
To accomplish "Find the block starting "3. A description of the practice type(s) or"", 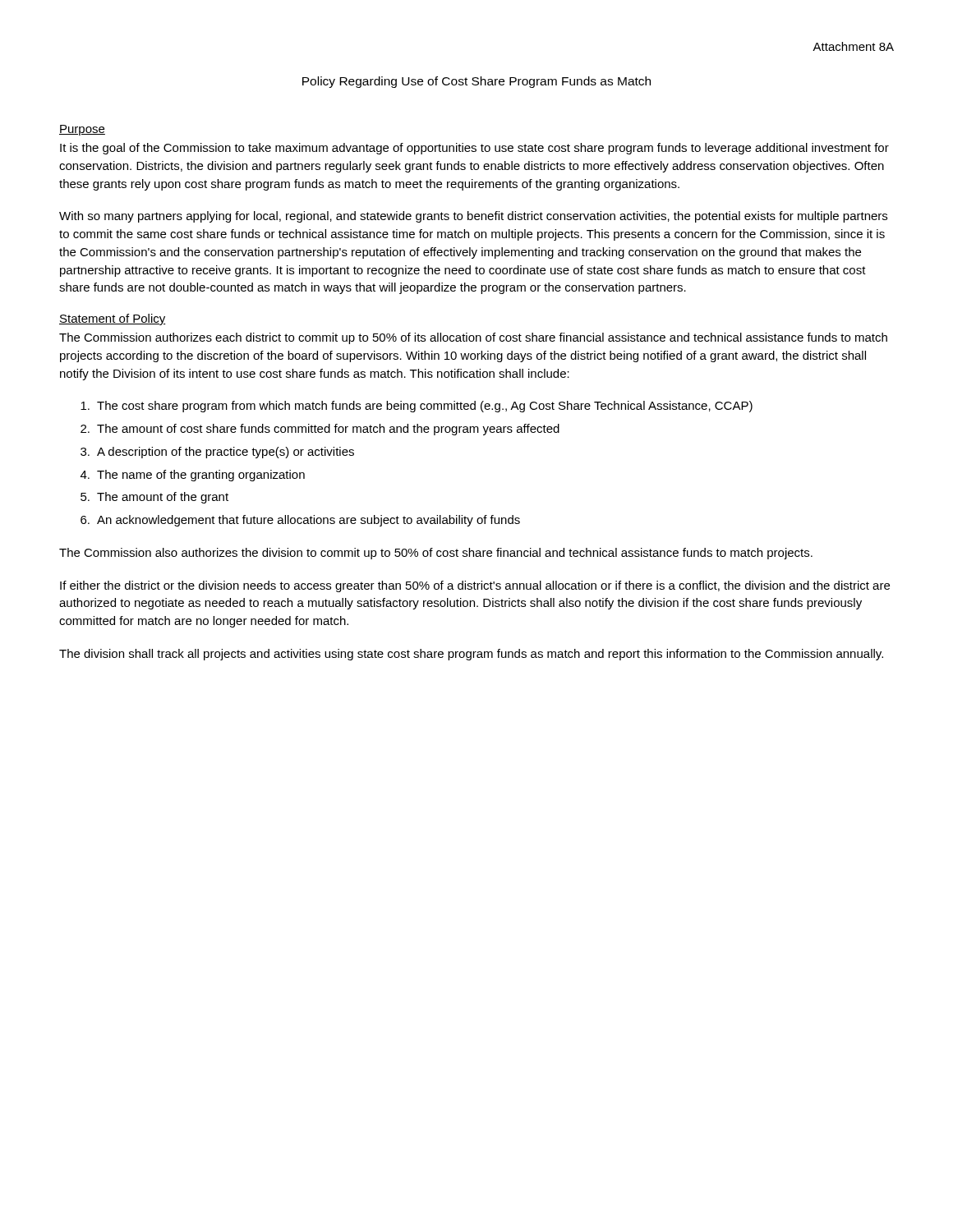I will pyautogui.click(x=217, y=453).
